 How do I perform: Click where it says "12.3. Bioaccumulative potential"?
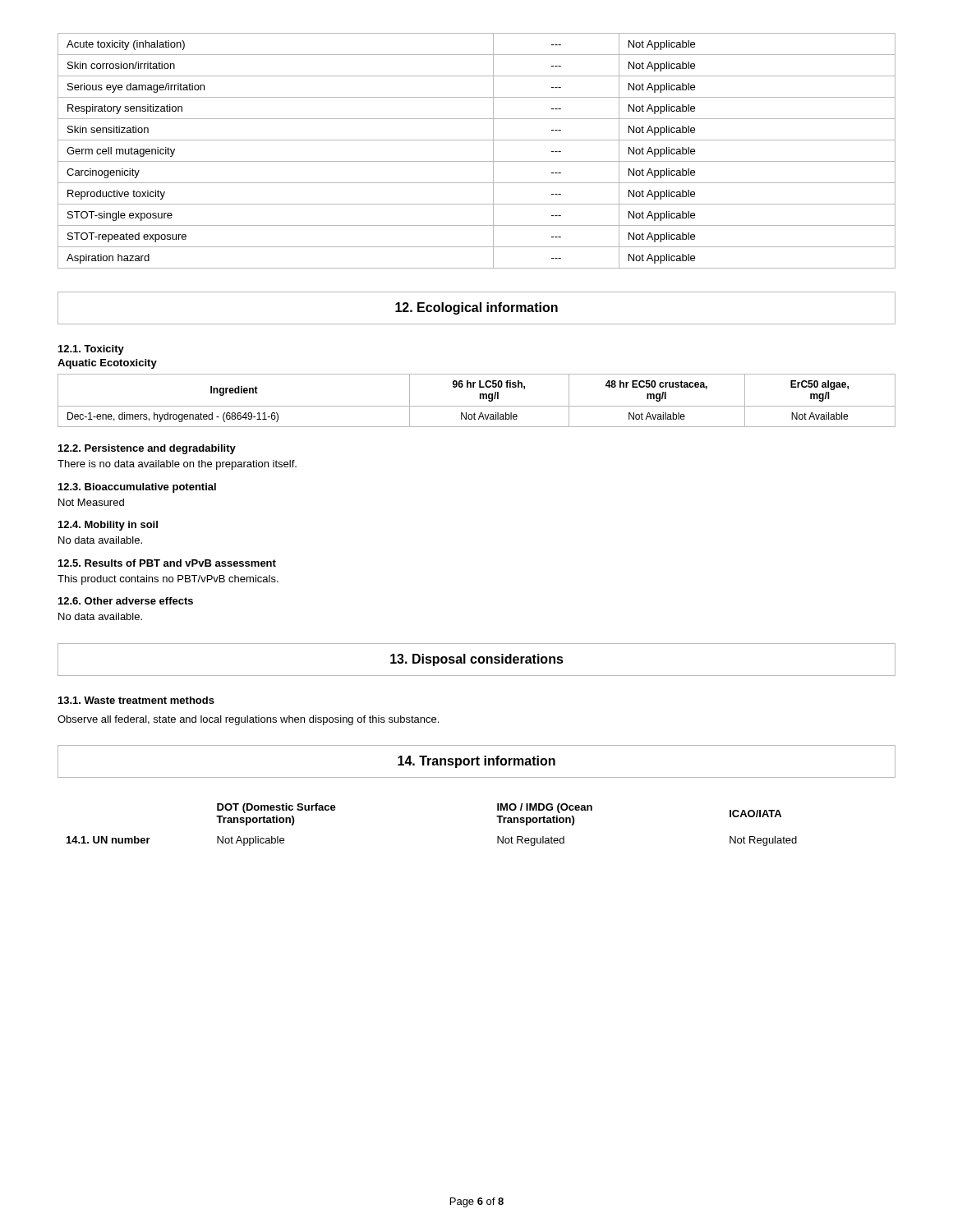137,486
